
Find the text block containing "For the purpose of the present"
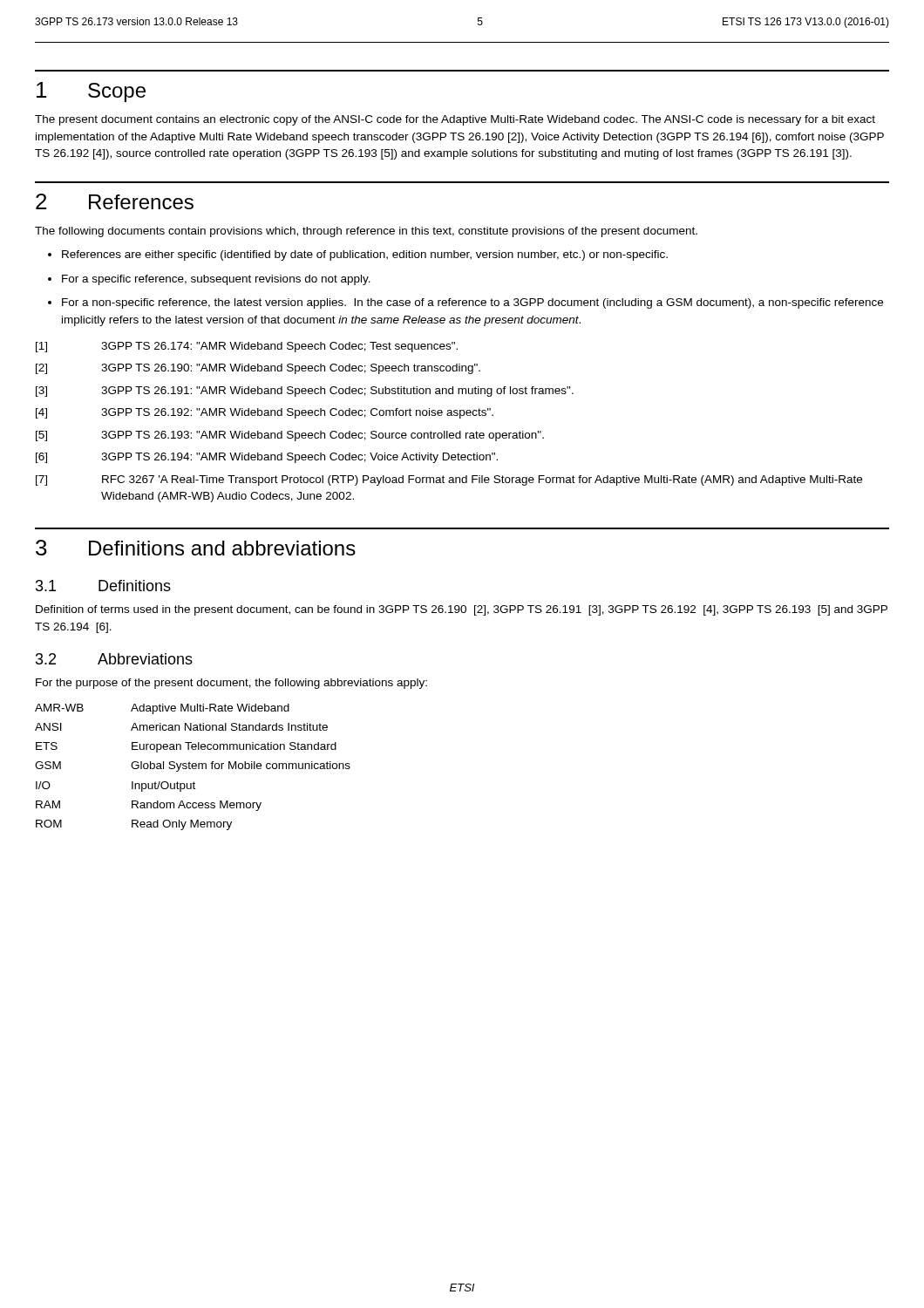pyautogui.click(x=231, y=684)
